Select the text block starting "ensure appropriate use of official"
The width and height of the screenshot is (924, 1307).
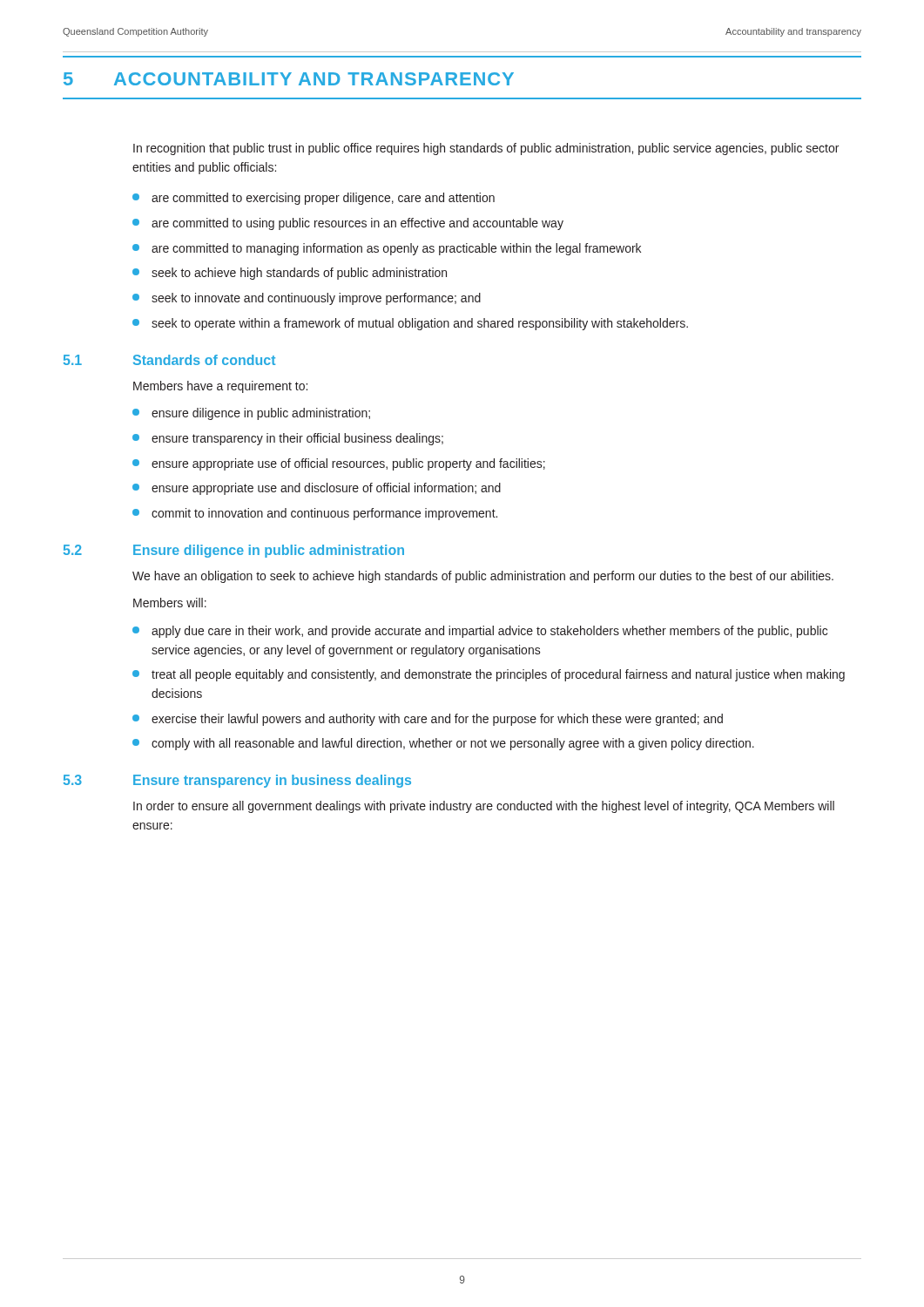coord(339,464)
